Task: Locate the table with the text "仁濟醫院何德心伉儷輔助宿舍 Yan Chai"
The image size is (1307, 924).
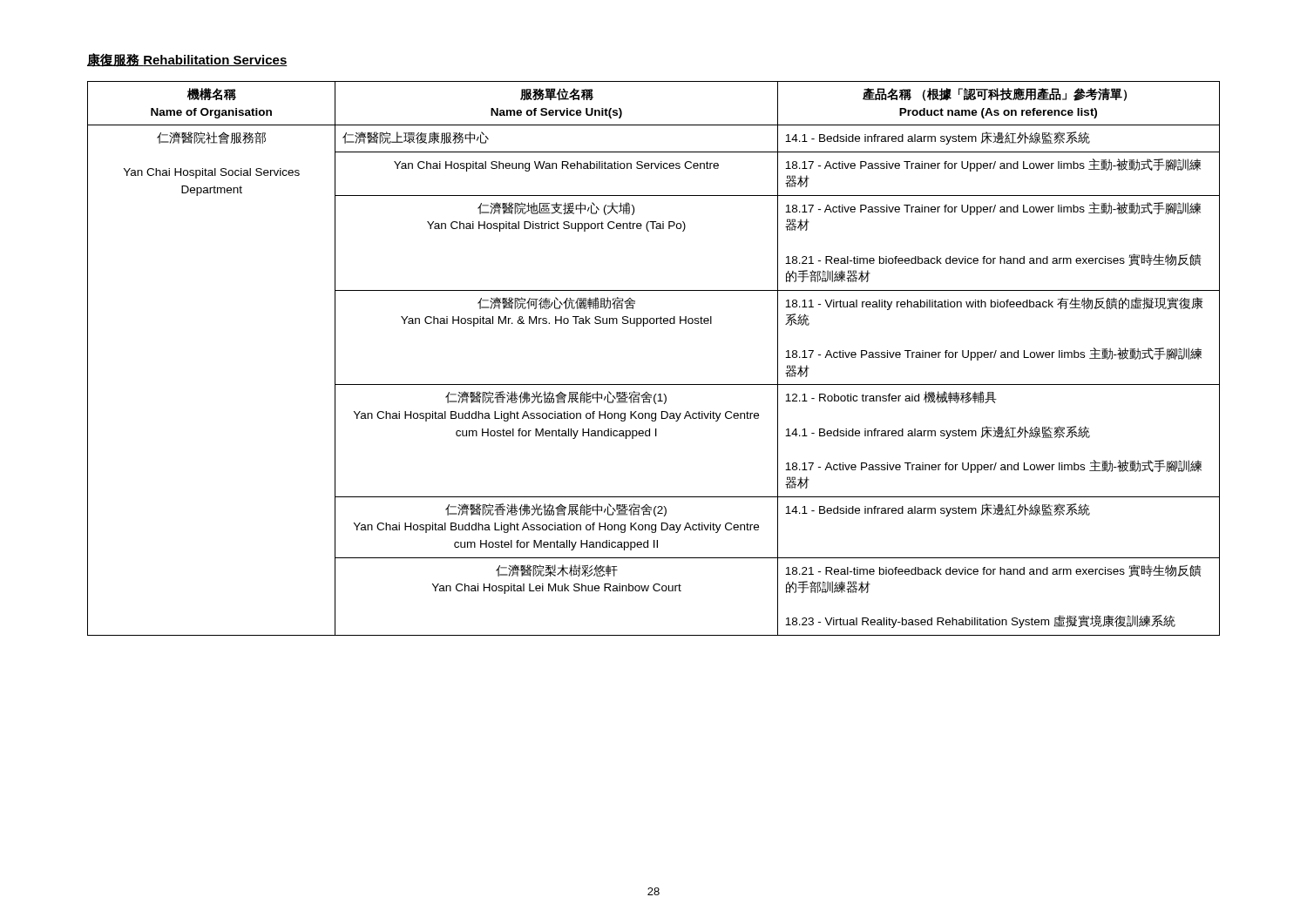Action: pos(654,358)
